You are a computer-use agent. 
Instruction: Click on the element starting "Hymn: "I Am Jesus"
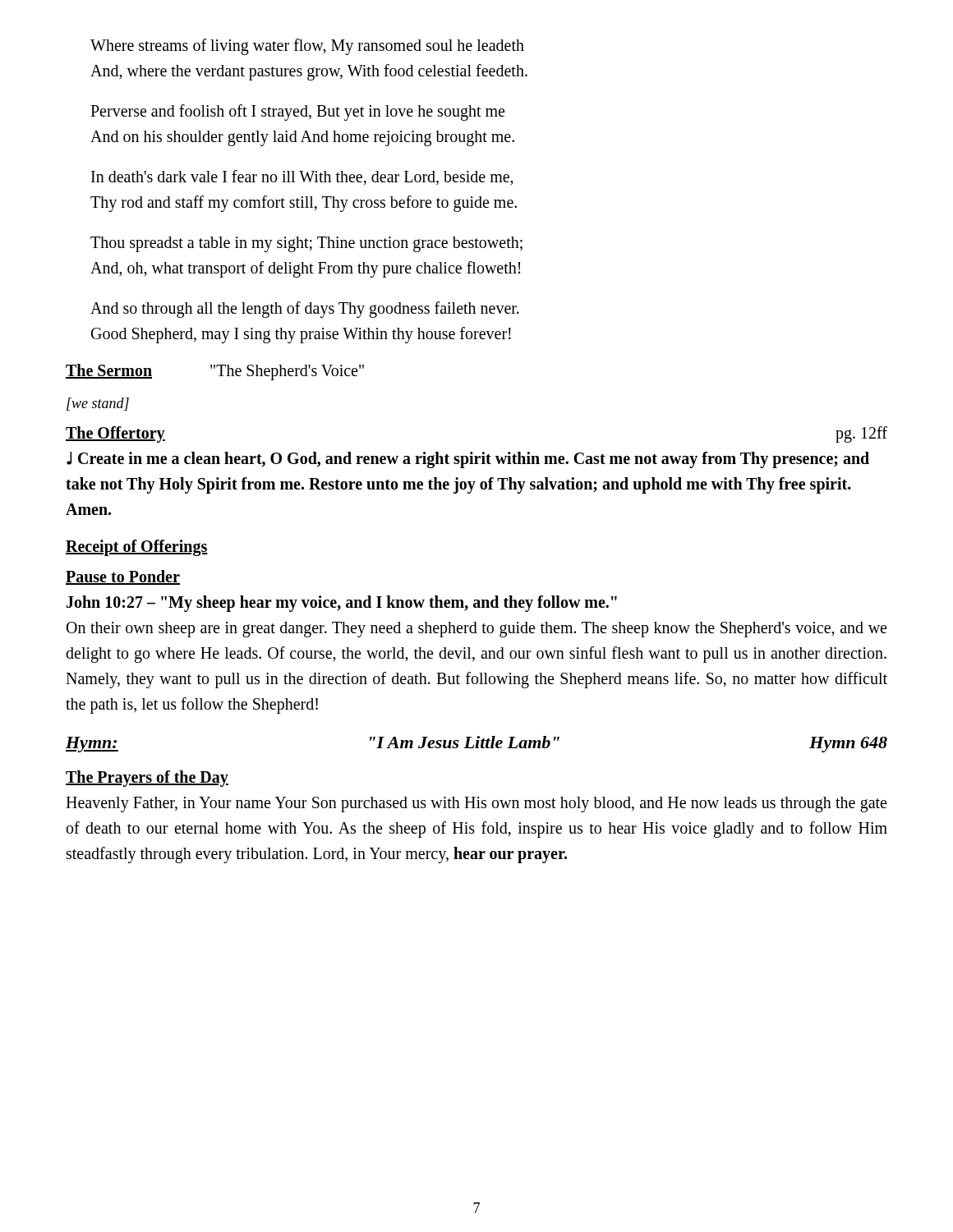coord(476,742)
